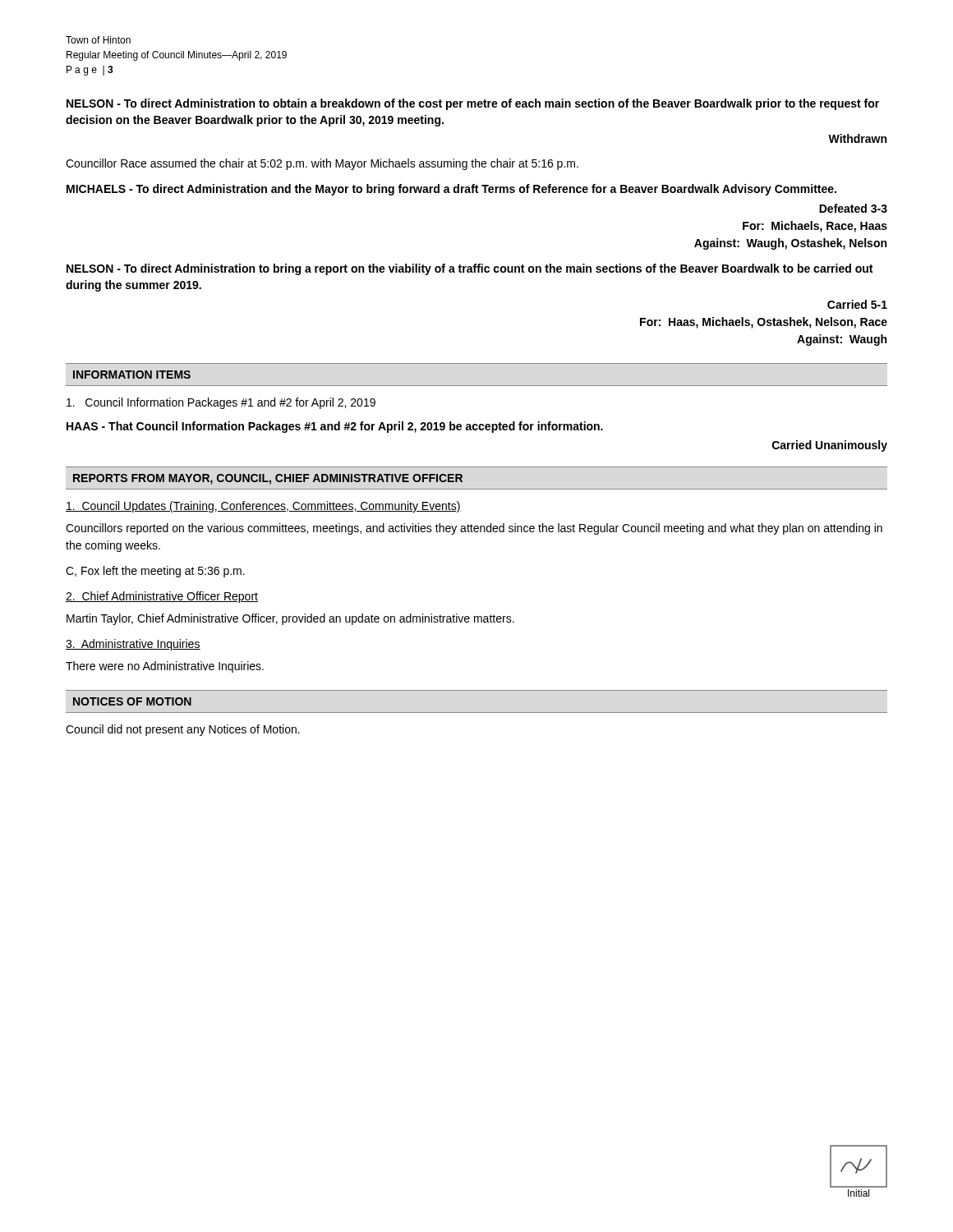Find the block on this page that starts "Councillors reported on the various committees, meetings,"

(474, 537)
